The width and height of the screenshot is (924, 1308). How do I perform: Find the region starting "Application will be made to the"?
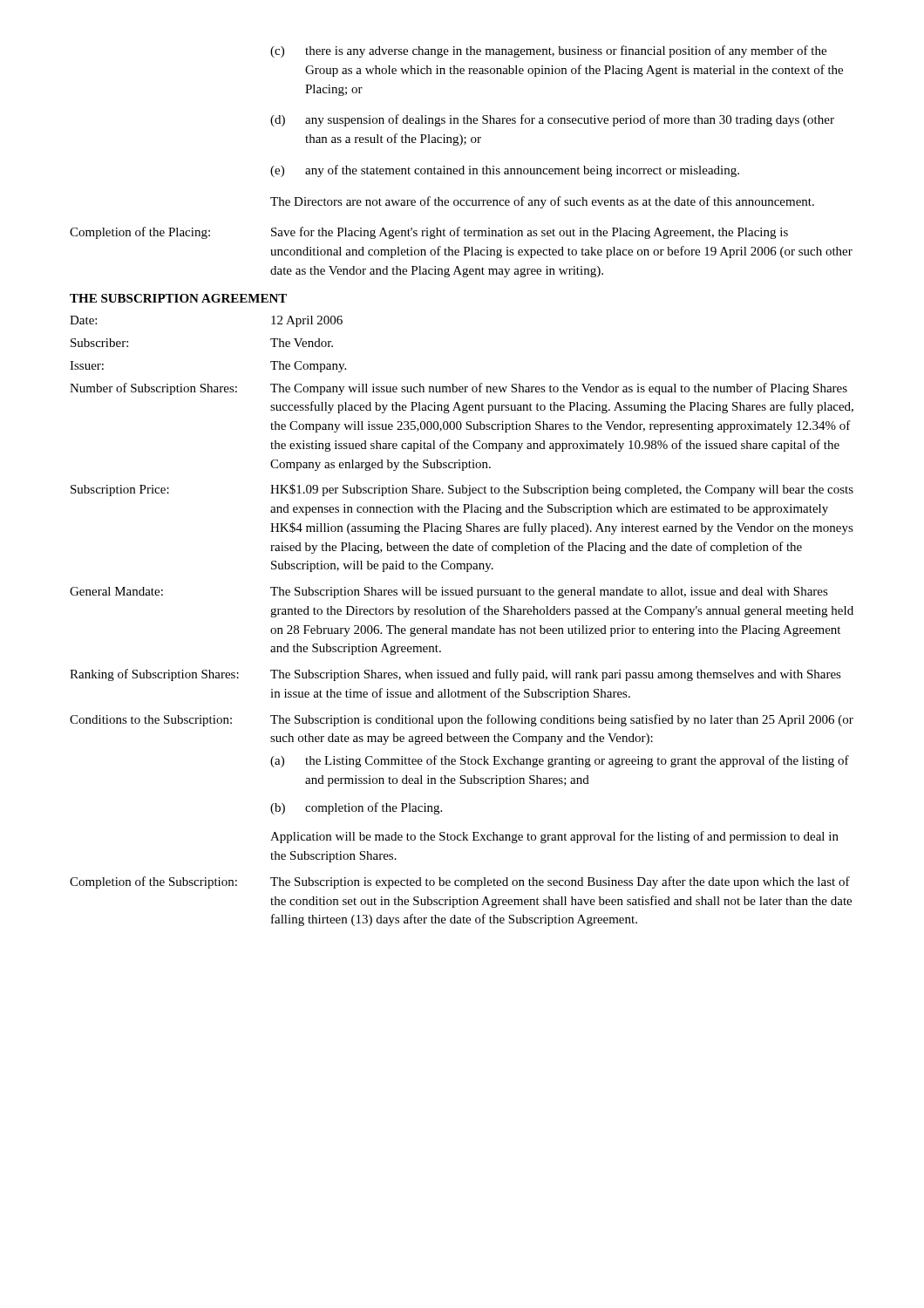(x=462, y=847)
